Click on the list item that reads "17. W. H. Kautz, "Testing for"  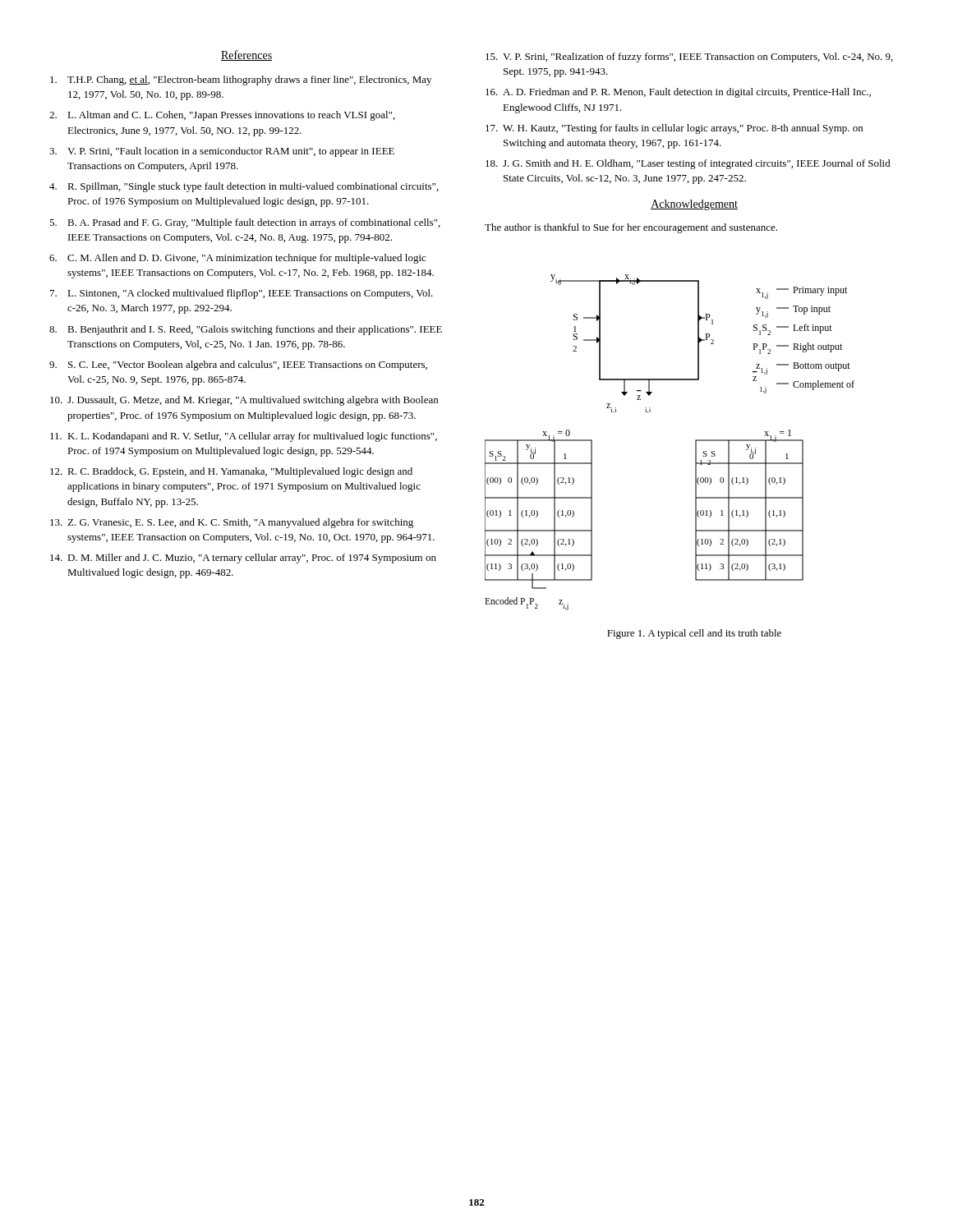pos(694,135)
